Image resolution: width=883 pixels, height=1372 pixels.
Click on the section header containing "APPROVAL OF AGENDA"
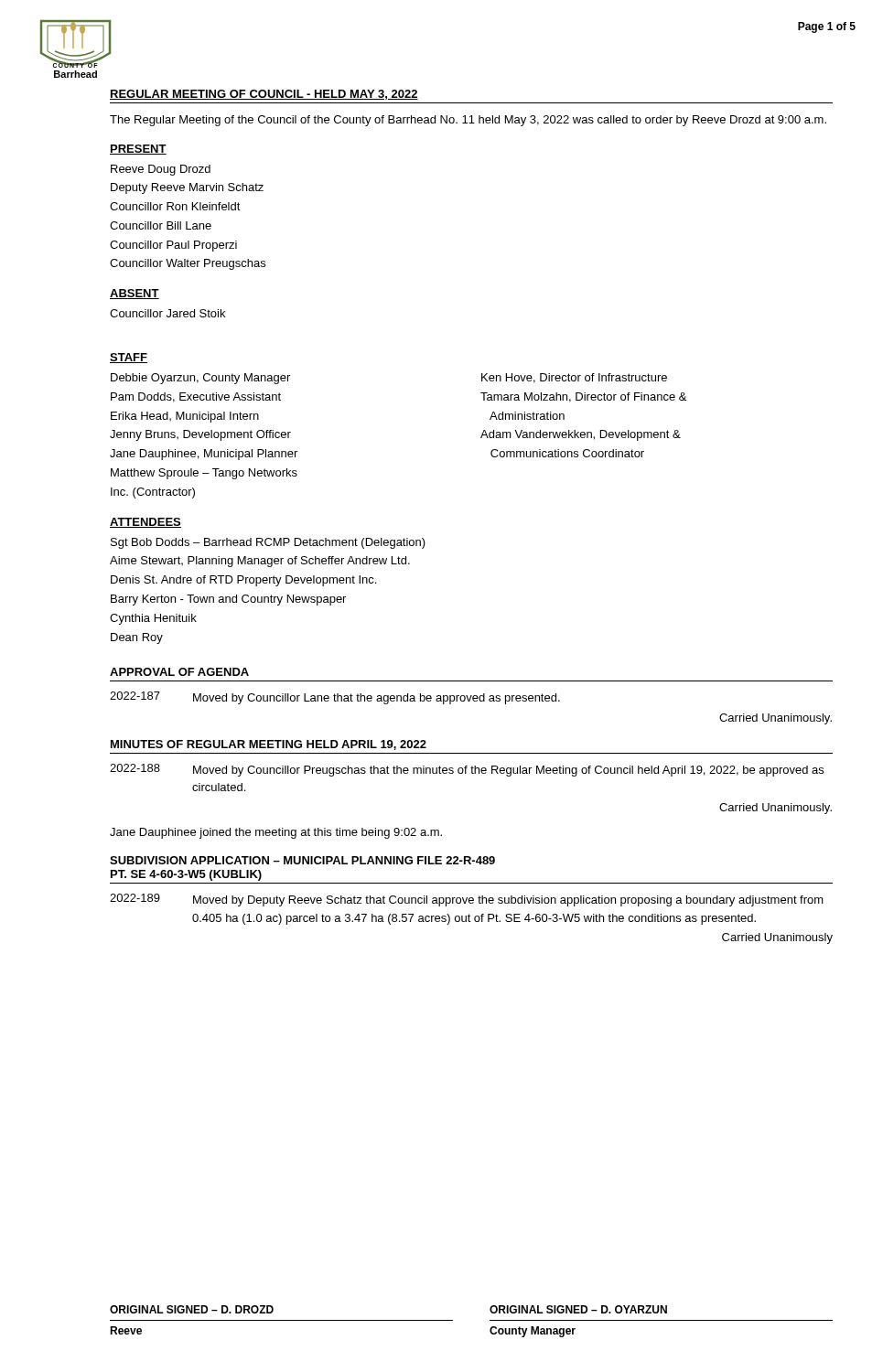179,672
